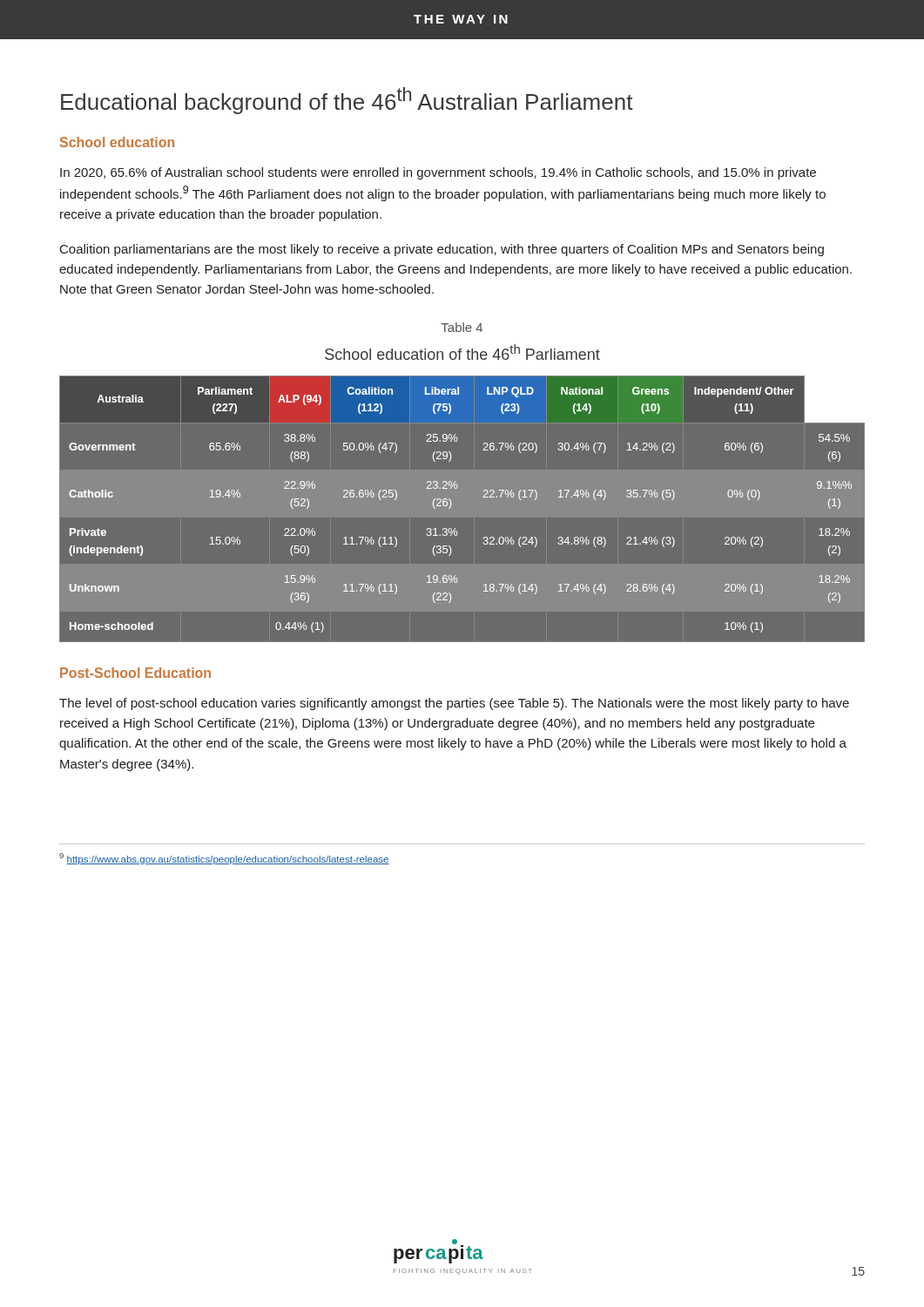Find the logo
Image resolution: width=924 pixels, height=1307 pixels.
(x=462, y=1261)
